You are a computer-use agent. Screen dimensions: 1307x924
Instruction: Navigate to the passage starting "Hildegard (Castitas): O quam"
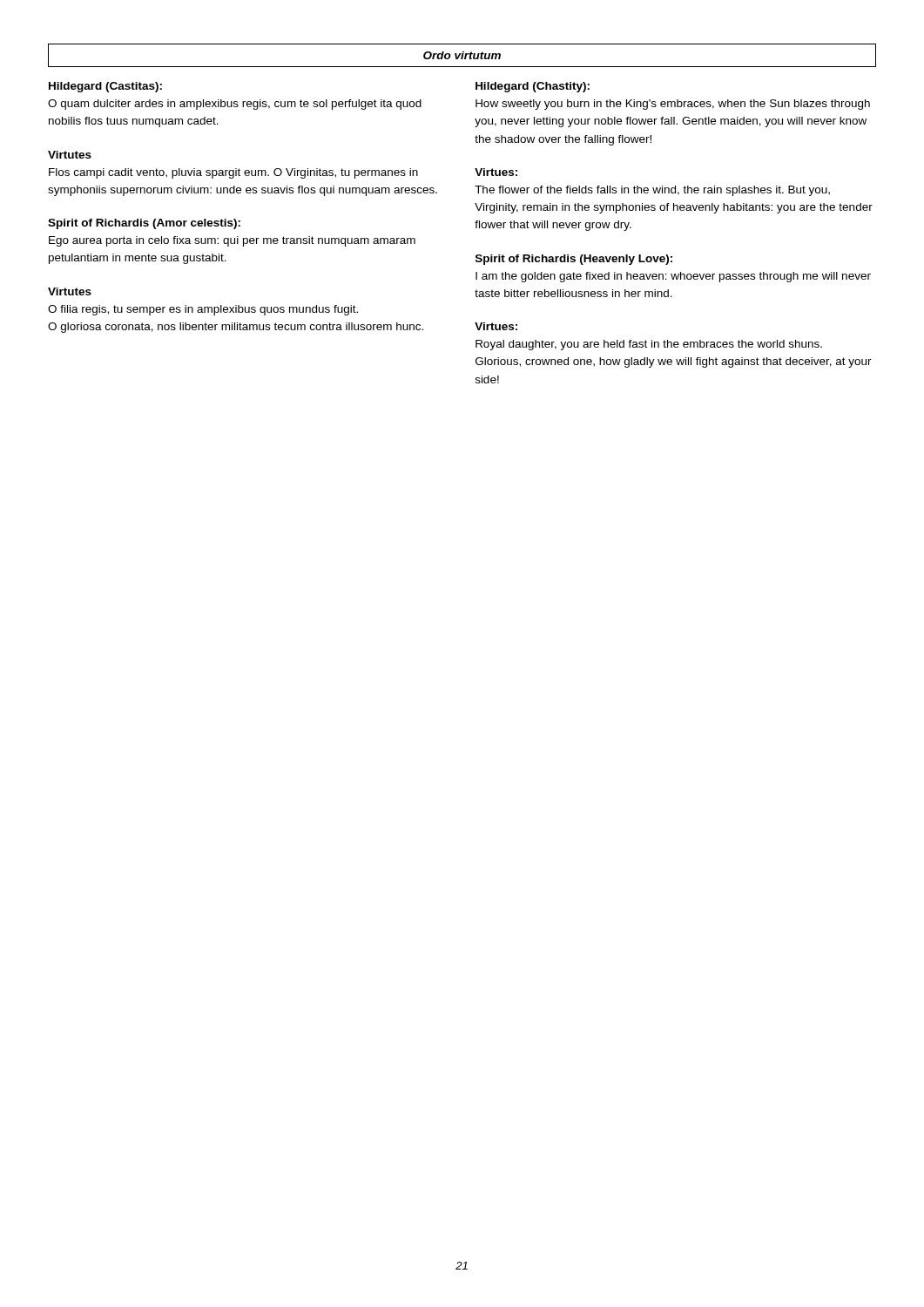point(244,105)
